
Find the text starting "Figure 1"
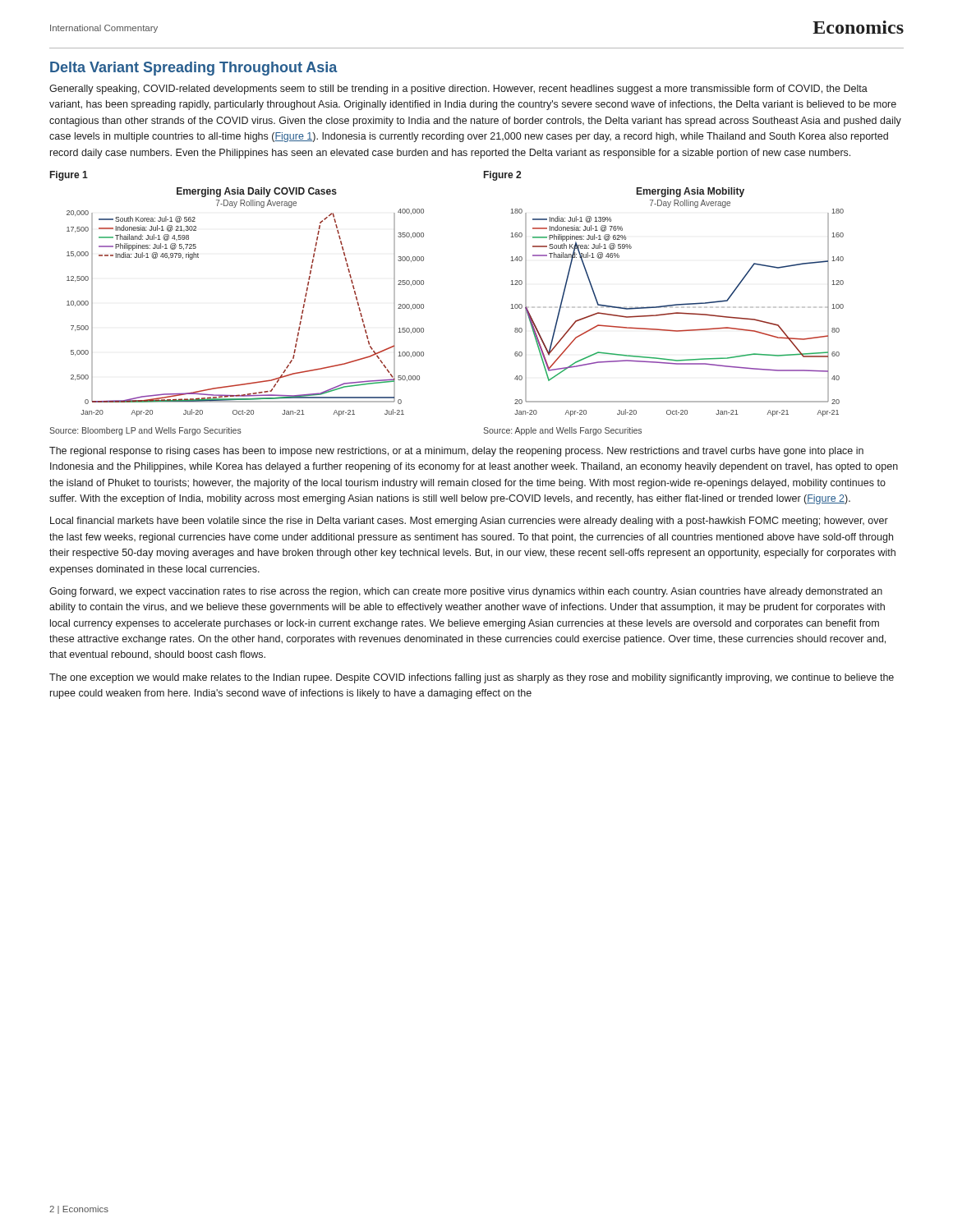[x=68, y=175]
